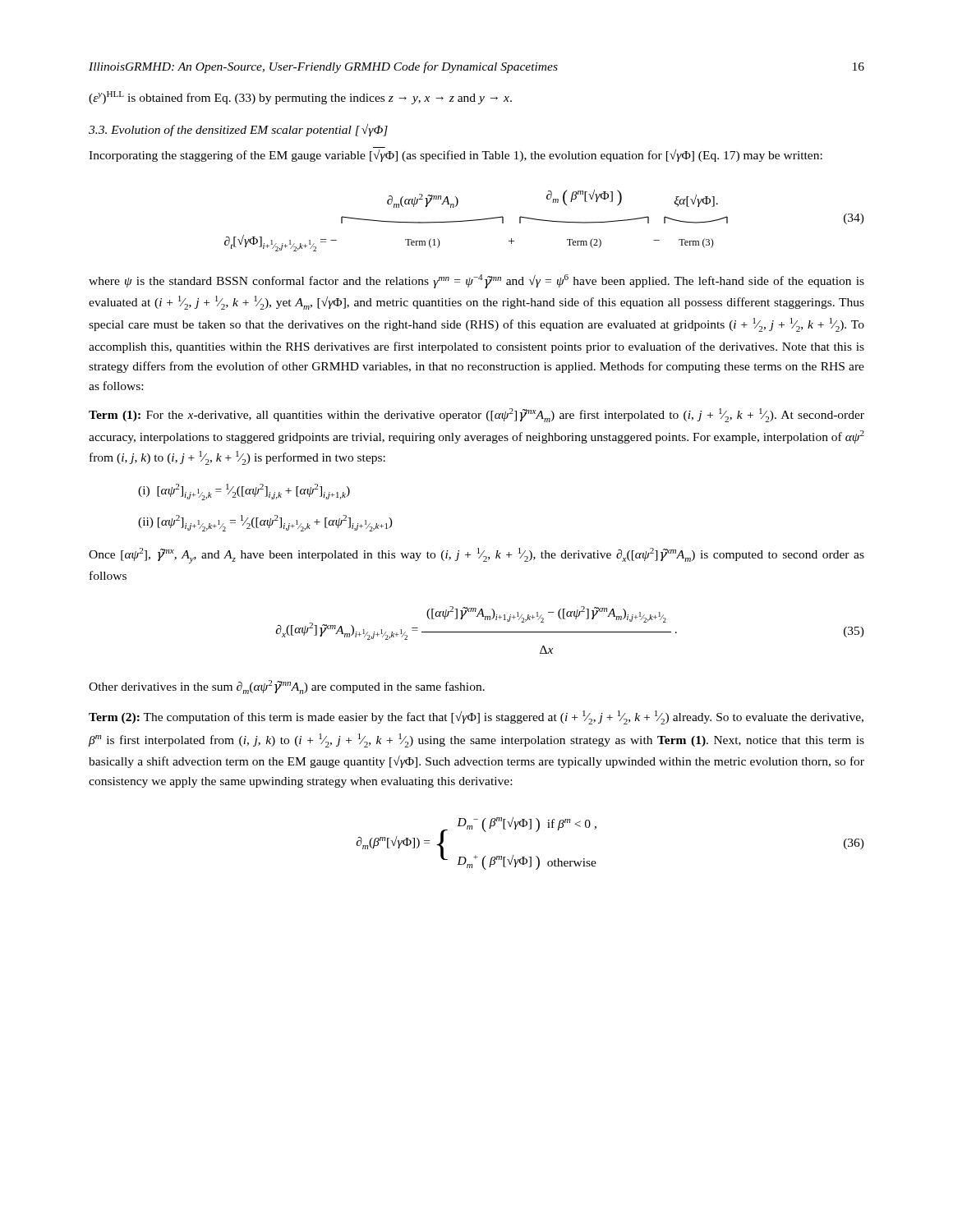Click the section header that begins "3.3. Evolution of the densitized EM scalar"
Screen dimensions: 1232x953
(238, 130)
